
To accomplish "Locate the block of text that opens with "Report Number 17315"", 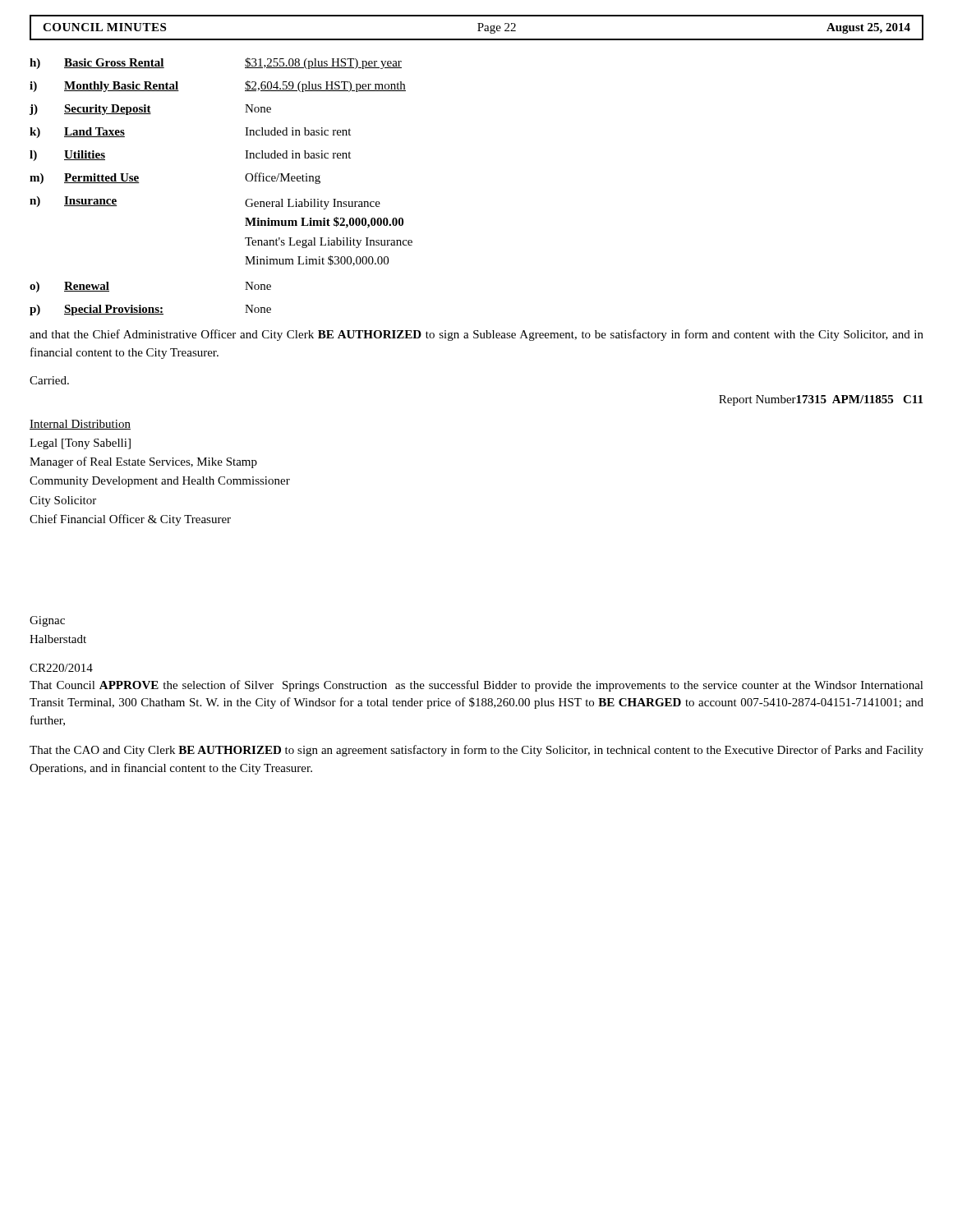I will coord(821,399).
